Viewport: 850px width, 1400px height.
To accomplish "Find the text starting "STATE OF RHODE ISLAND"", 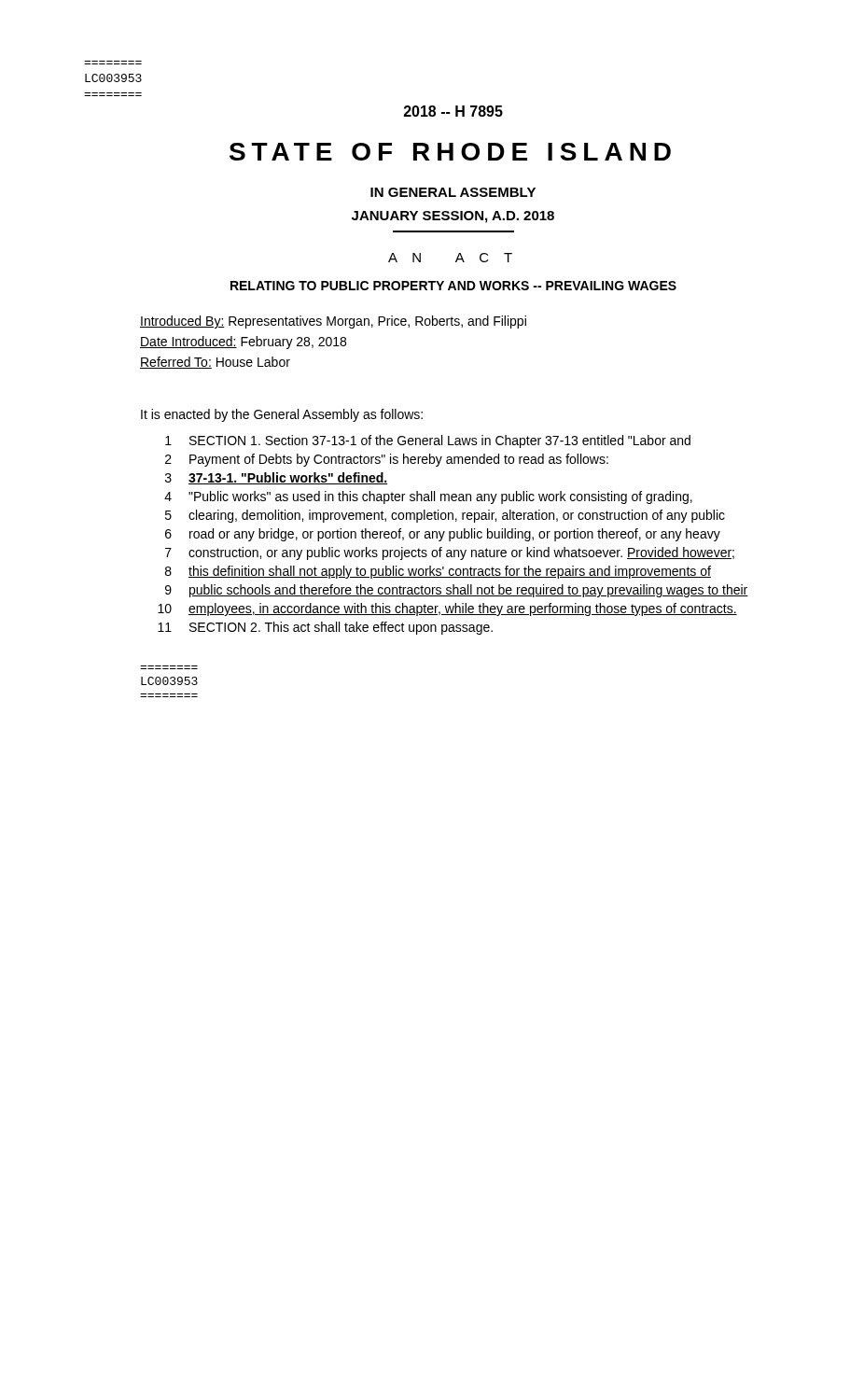I will click(x=453, y=152).
